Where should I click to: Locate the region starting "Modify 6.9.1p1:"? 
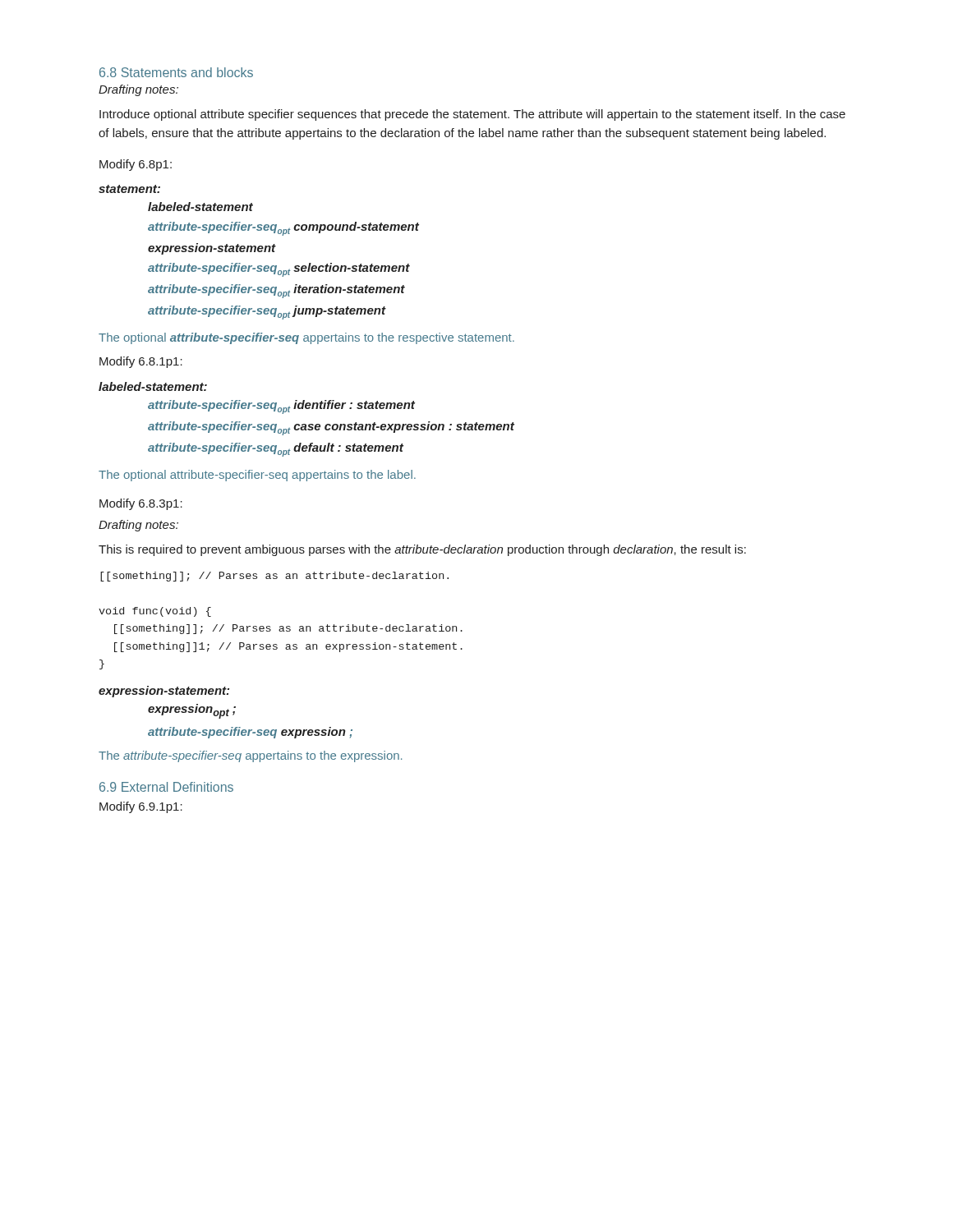point(141,806)
